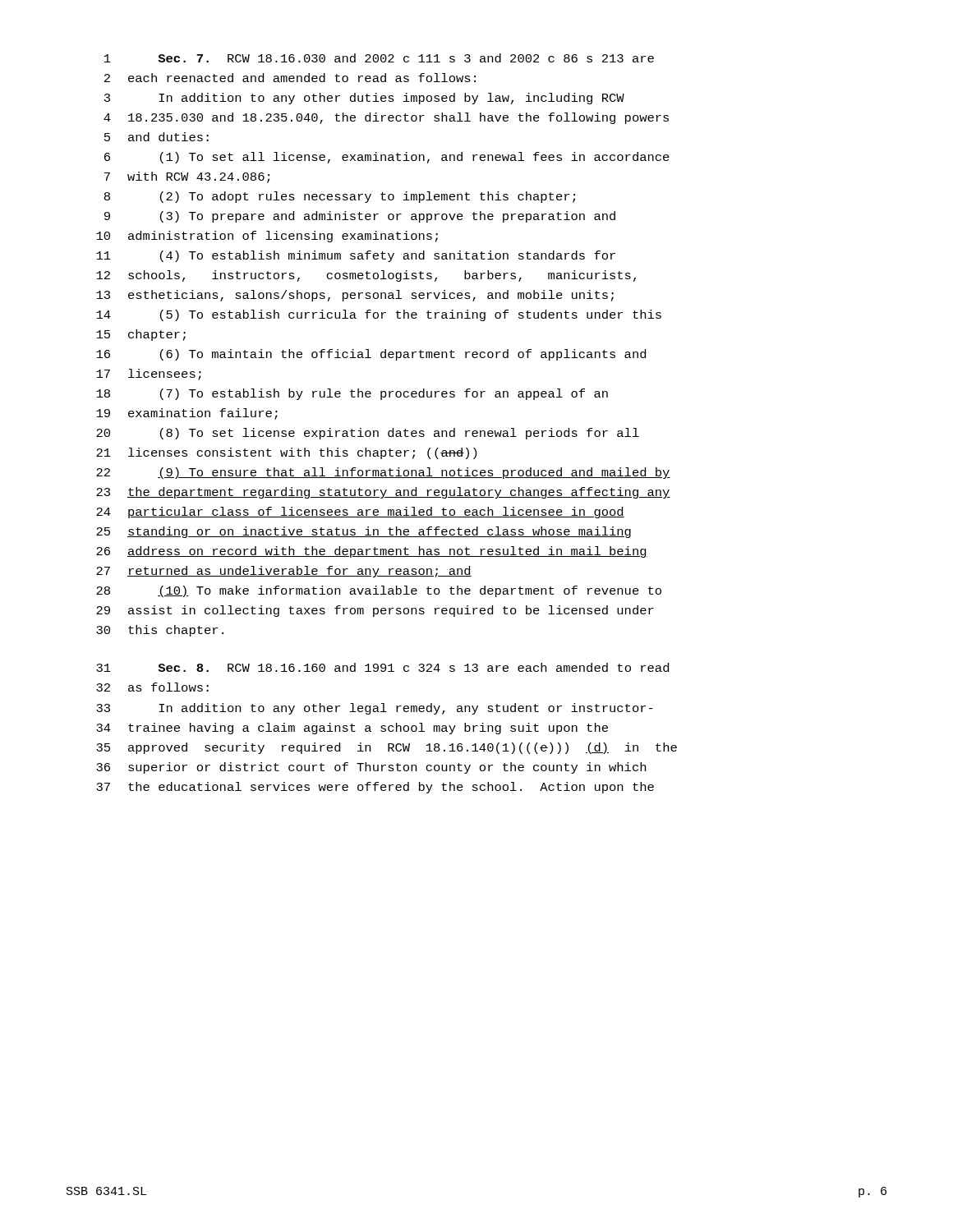Point to the block beginning "11 (4) To"

point(476,256)
